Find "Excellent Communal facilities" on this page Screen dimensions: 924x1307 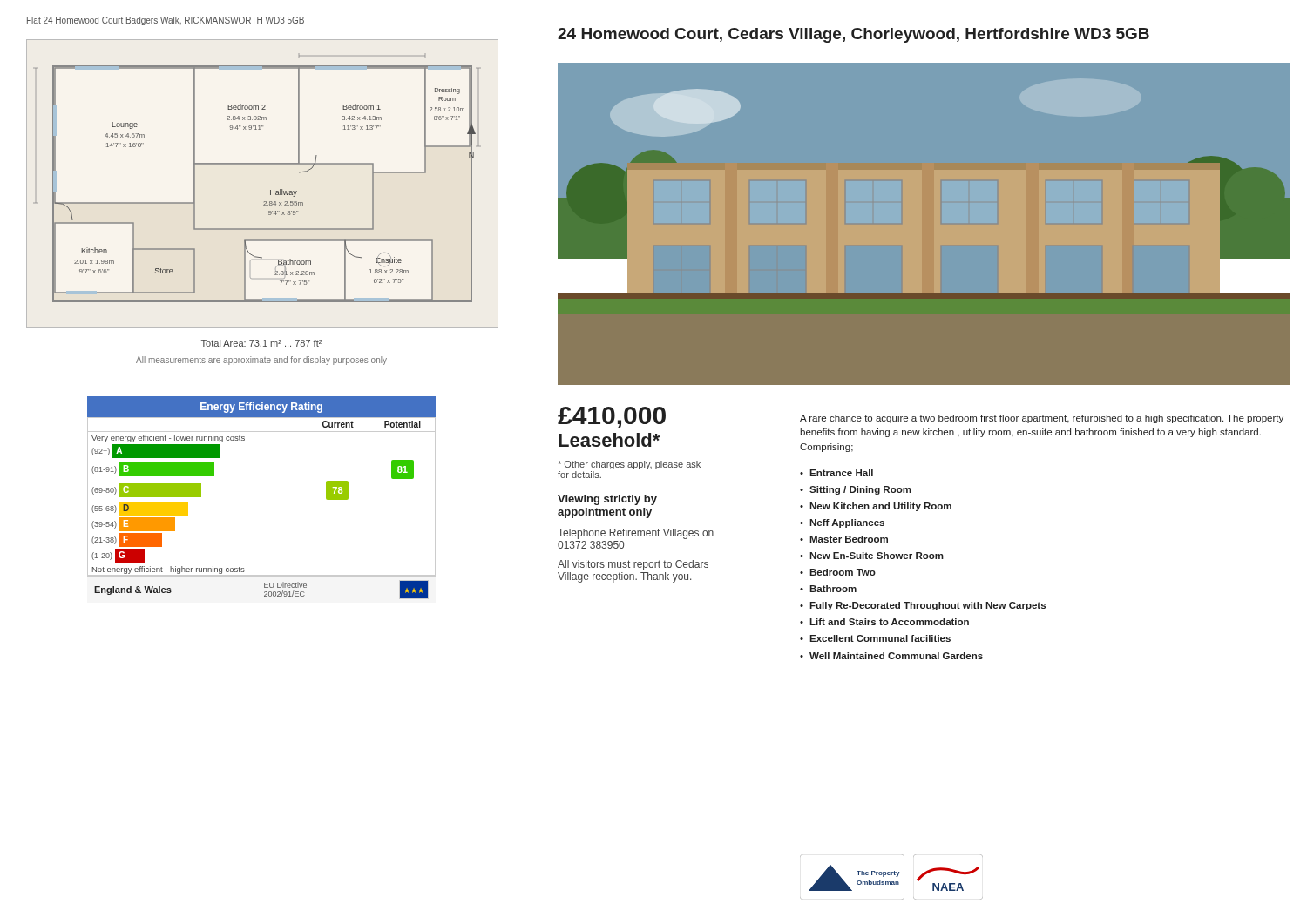point(880,639)
